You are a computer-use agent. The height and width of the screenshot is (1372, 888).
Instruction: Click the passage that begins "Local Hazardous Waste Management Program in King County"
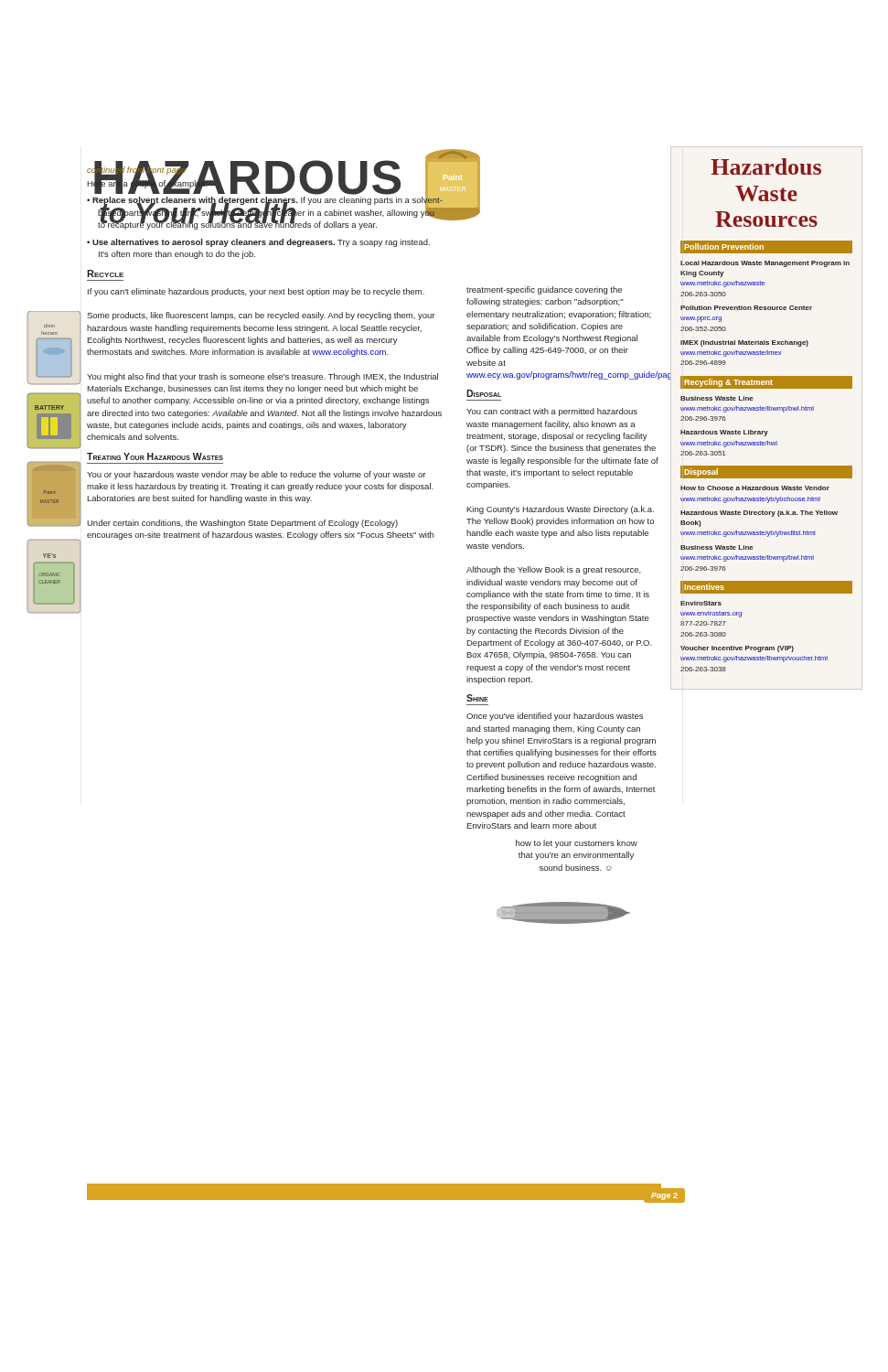(765, 278)
